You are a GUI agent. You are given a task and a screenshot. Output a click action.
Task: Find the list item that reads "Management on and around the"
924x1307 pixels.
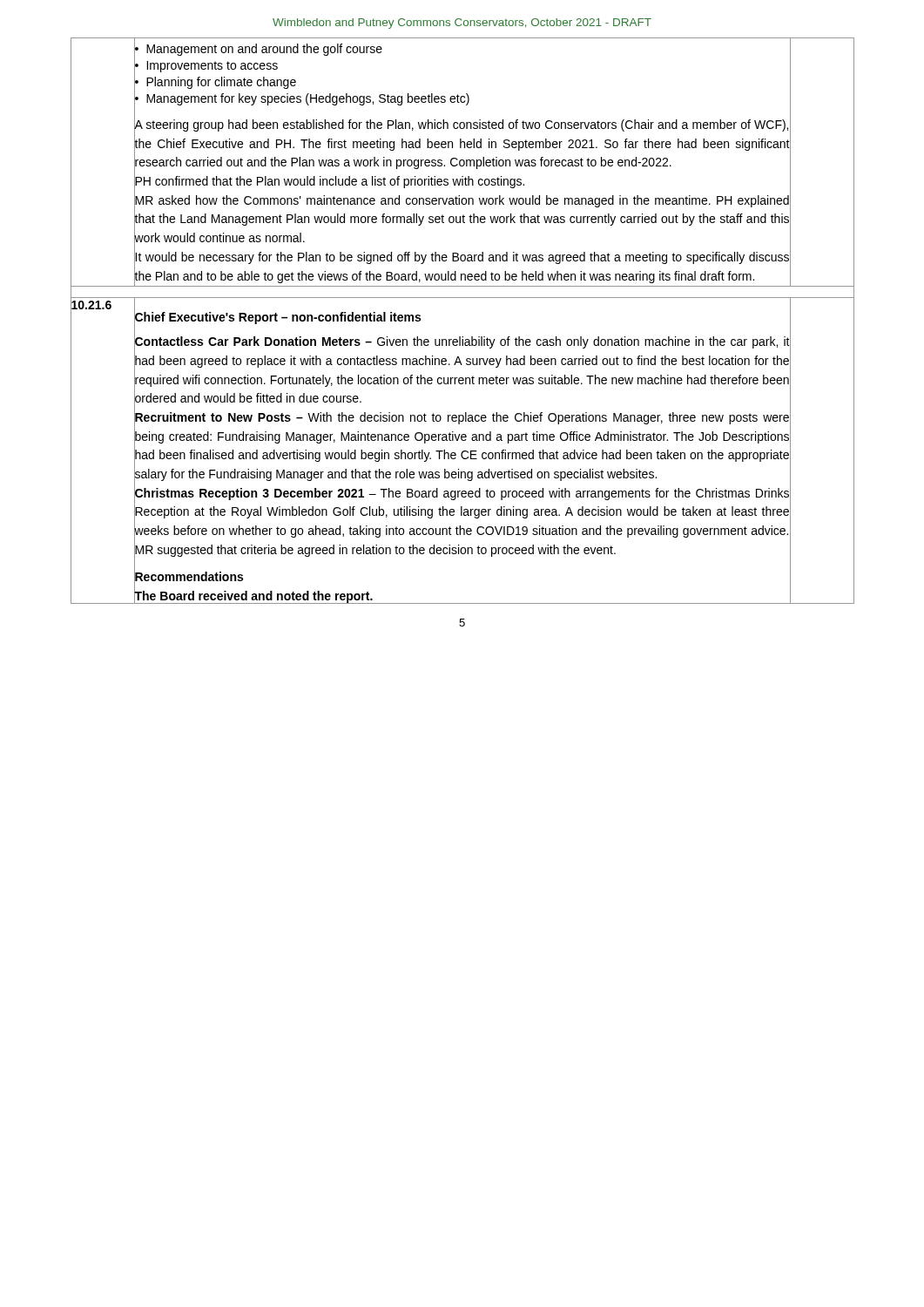[x=462, y=49]
